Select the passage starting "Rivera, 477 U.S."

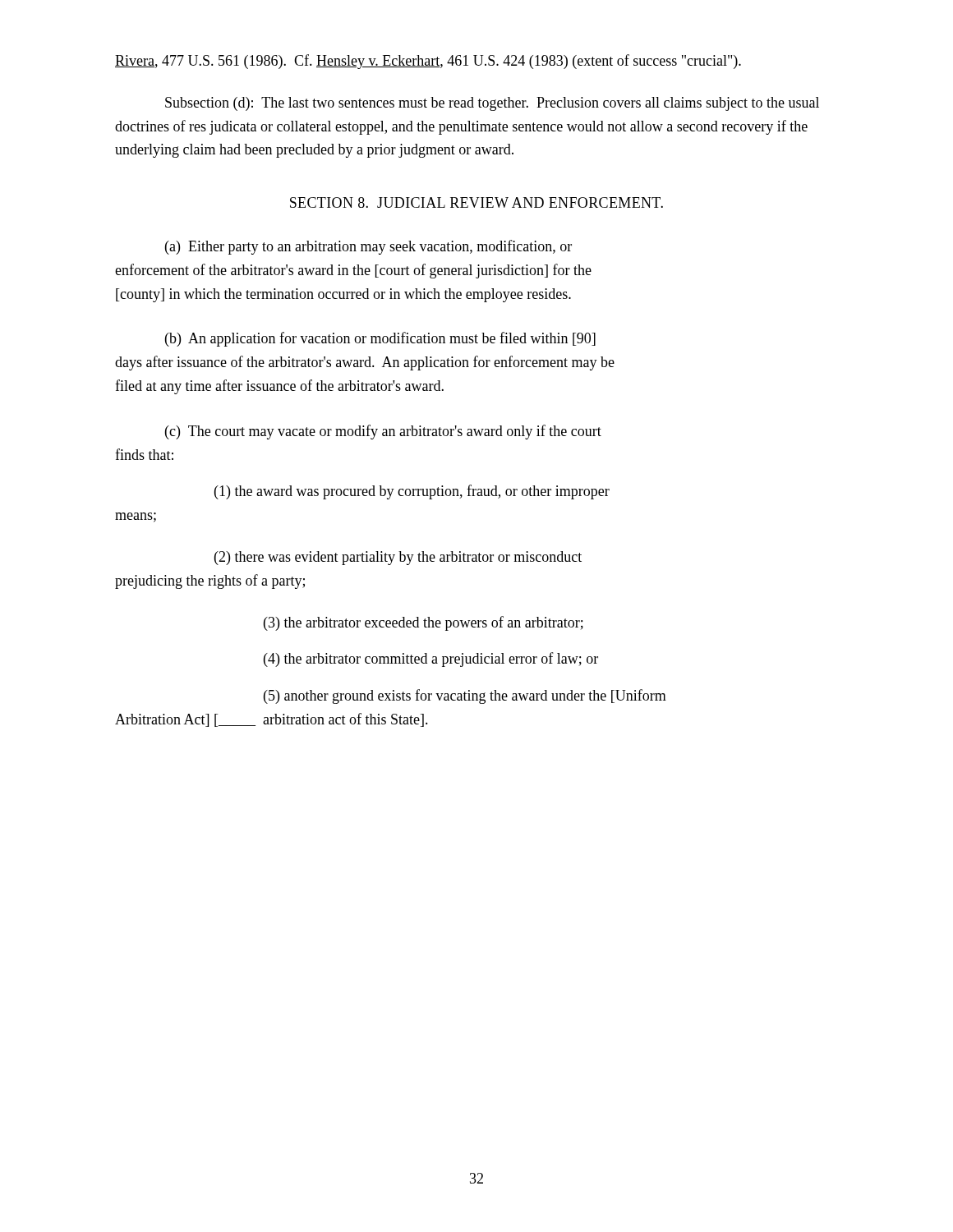pyautogui.click(x=476, y=61)
